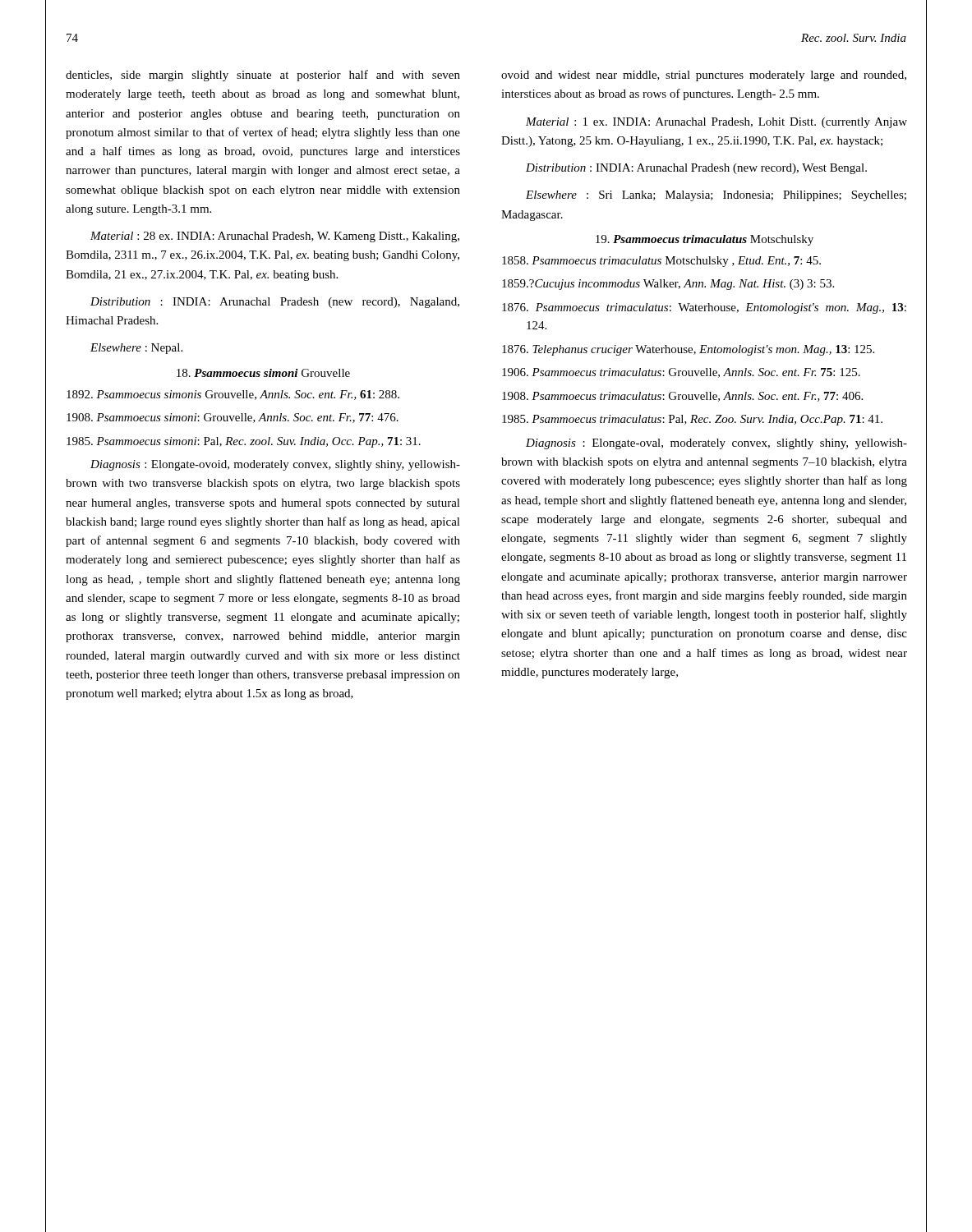972x1232 pixels.
Task: Locate the list item containing "1876. Psammoecus trimaculatus:"
Action: tap(704, 316)
